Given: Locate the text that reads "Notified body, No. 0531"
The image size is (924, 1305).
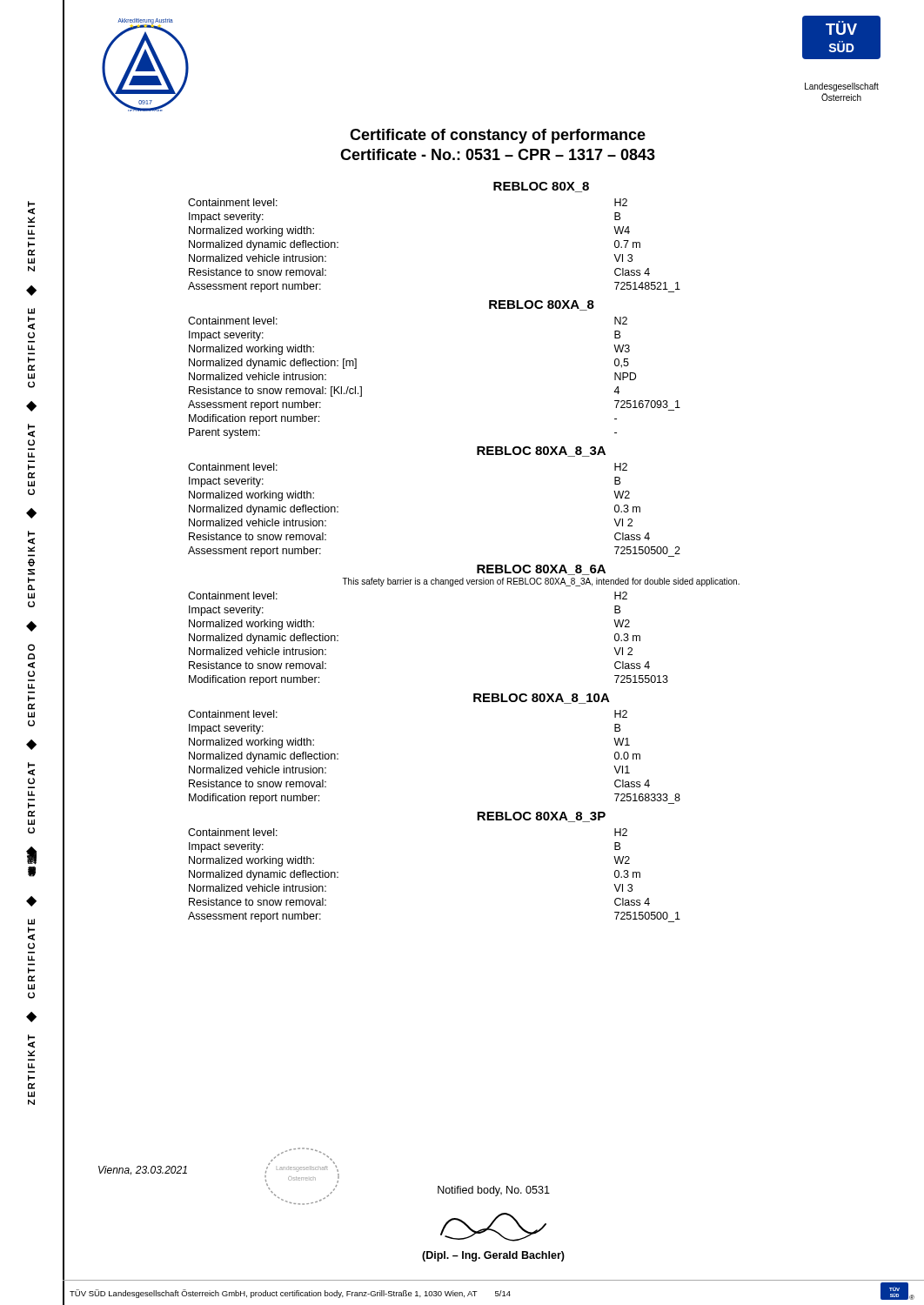Looking at the screenshot, I should [493, 1190].
